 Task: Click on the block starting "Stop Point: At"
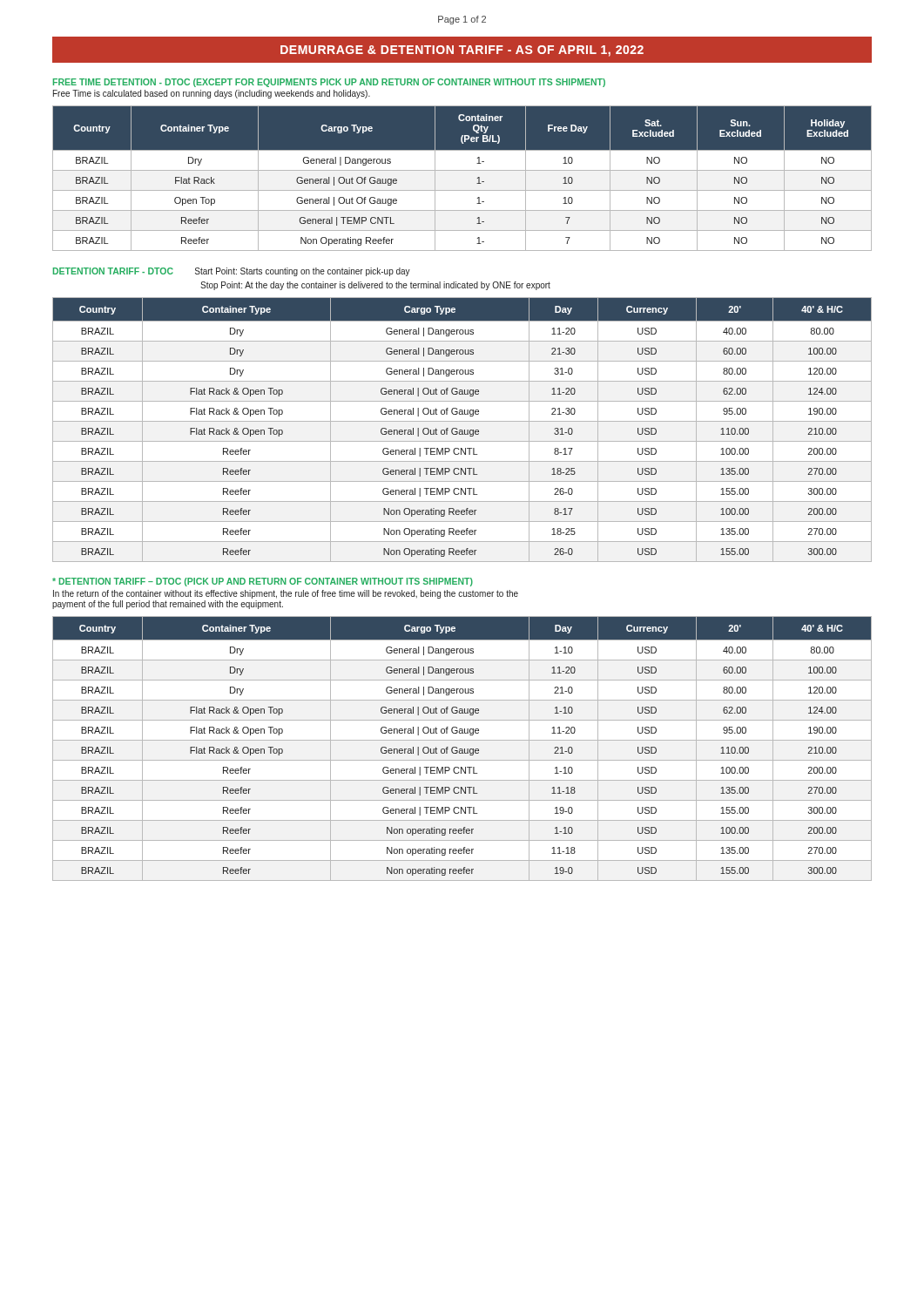tap(375, 285)
